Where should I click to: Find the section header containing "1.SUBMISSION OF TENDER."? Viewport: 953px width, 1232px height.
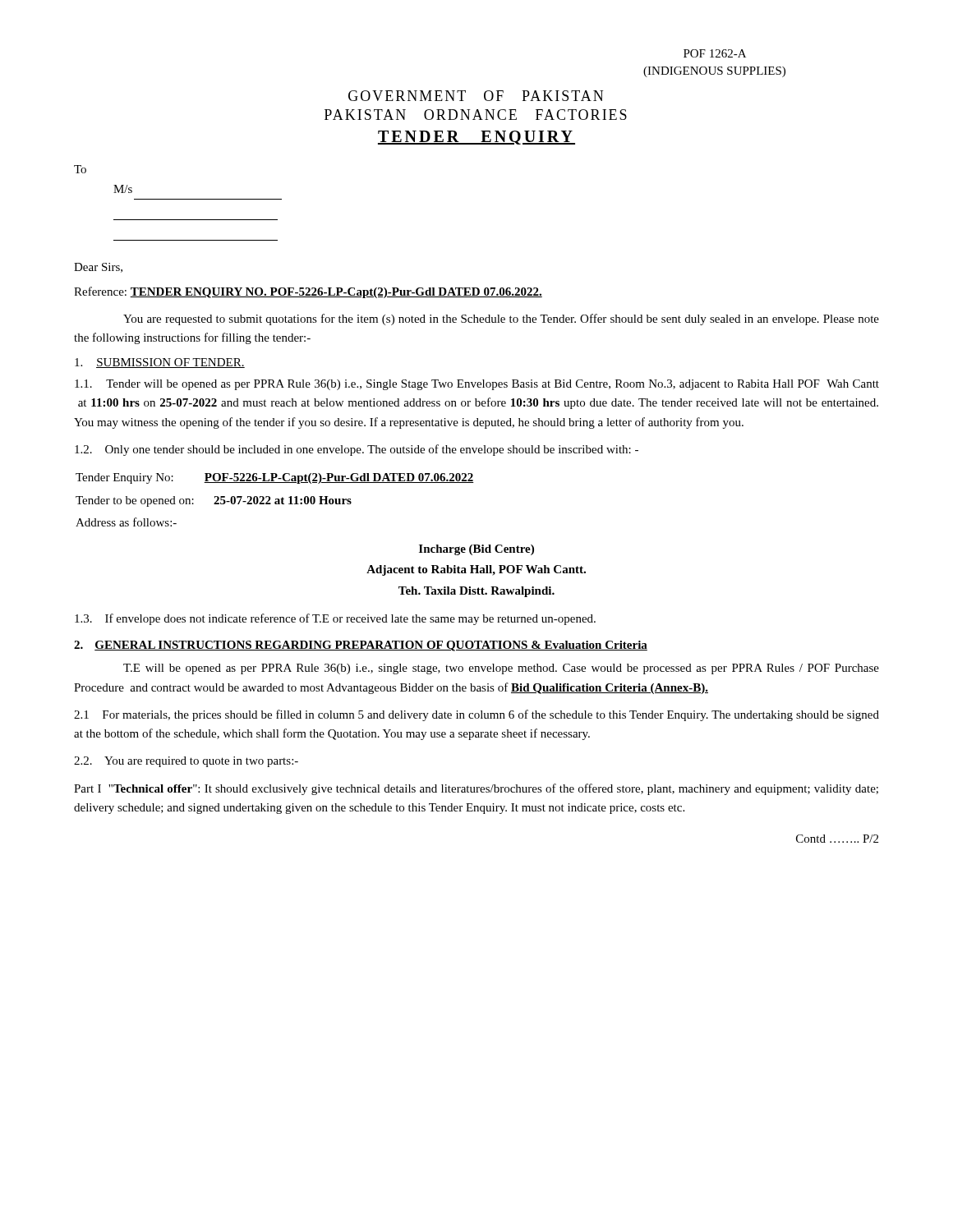(159, 363)
